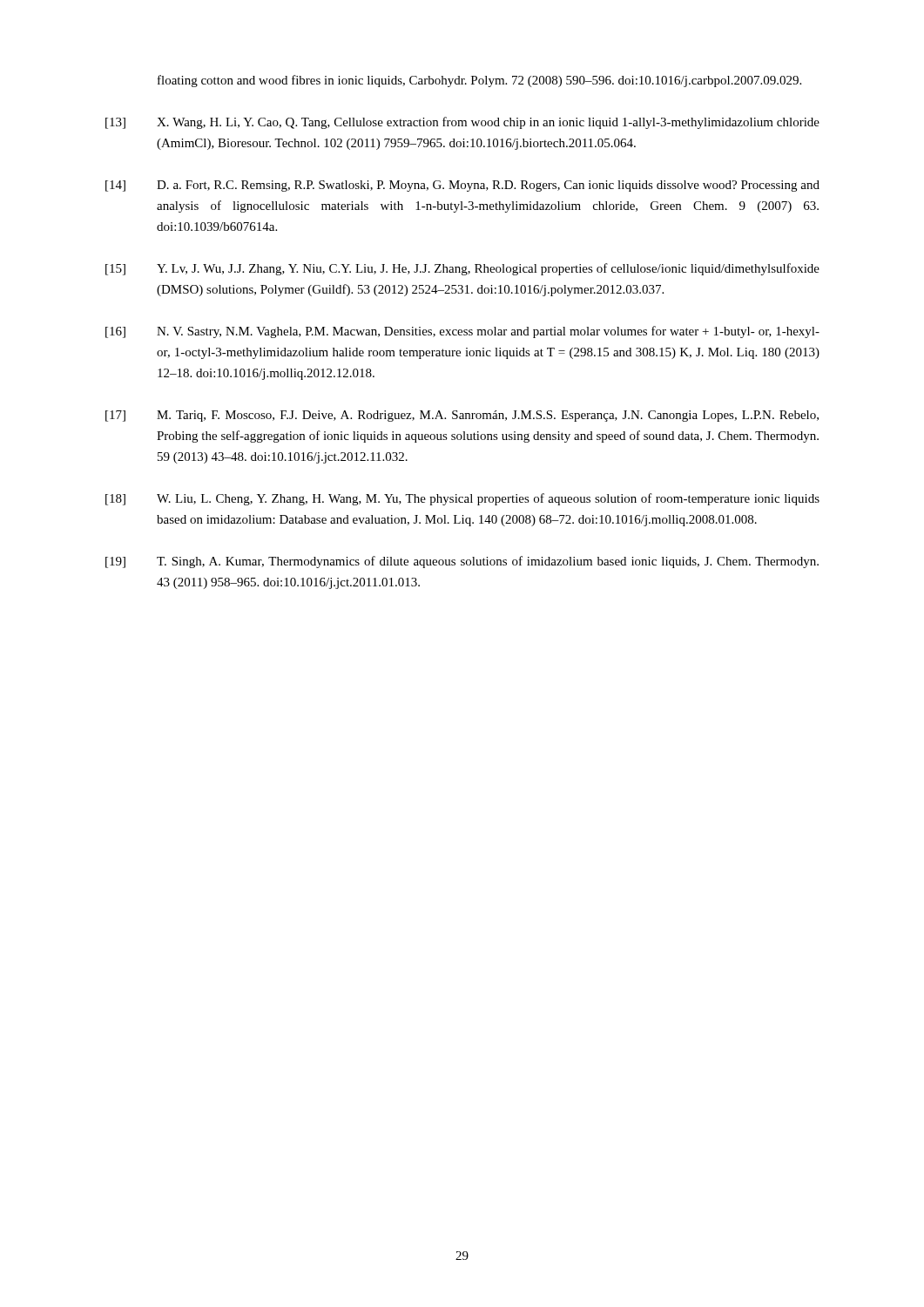Select the list item that reads "[19] T. Singh, A. Kumar, Thermodynamics of dilute"
Image resolution: width=924 pixels, height=1307 pixels.
(x=462, y=572)
